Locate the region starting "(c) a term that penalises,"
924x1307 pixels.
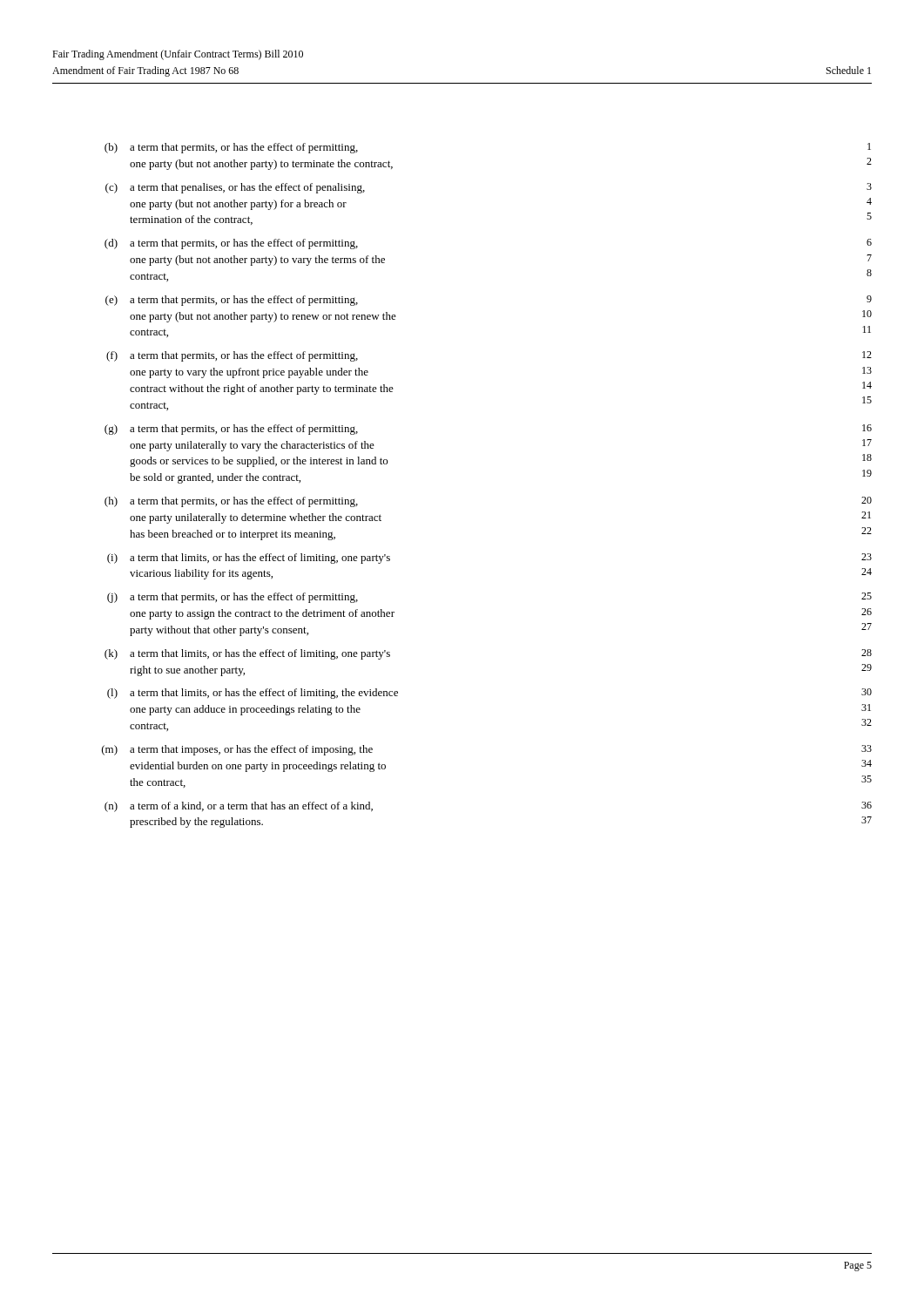(249, 188)
